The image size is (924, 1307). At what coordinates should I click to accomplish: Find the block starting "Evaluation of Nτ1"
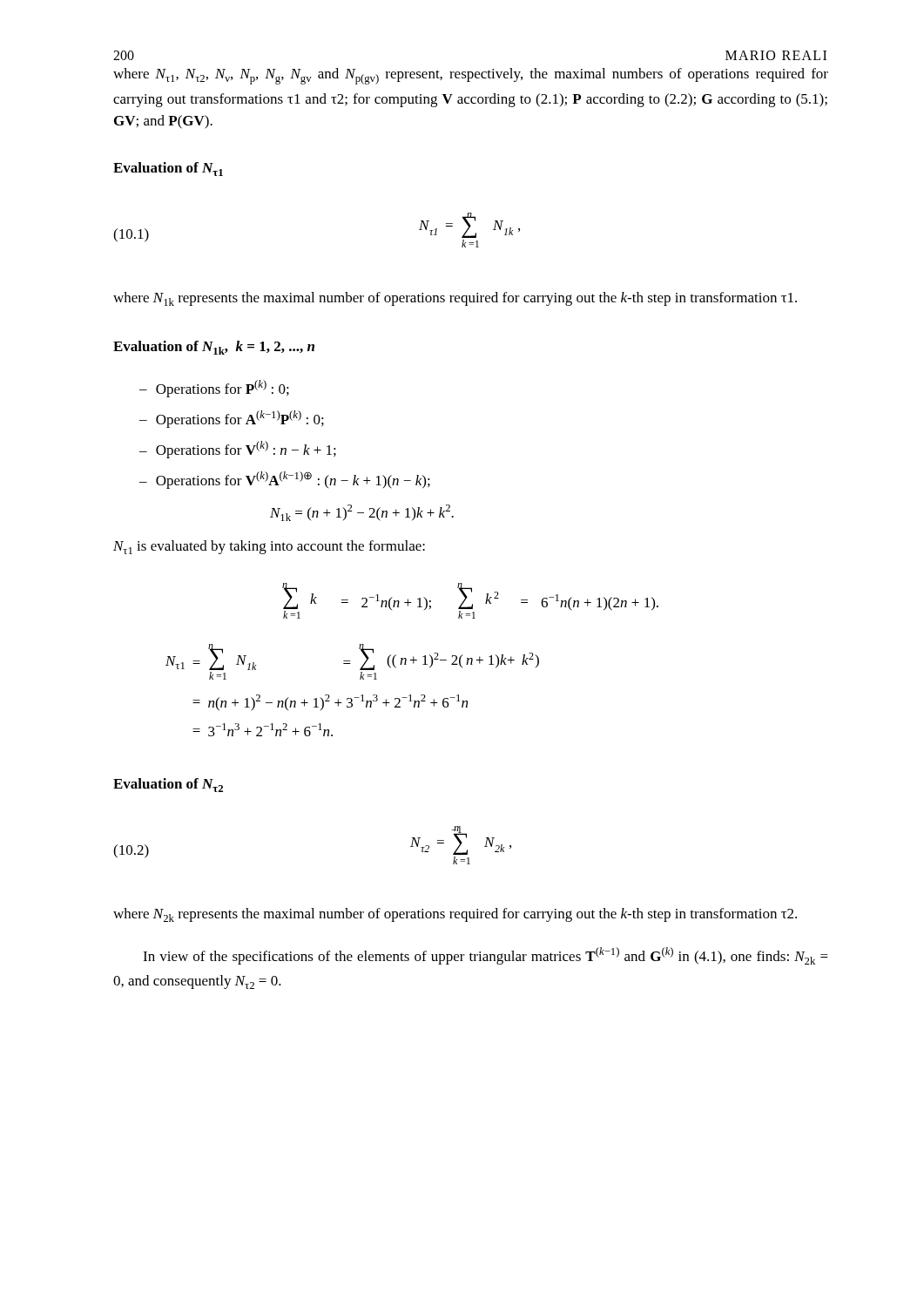click(x=168, y=169)
